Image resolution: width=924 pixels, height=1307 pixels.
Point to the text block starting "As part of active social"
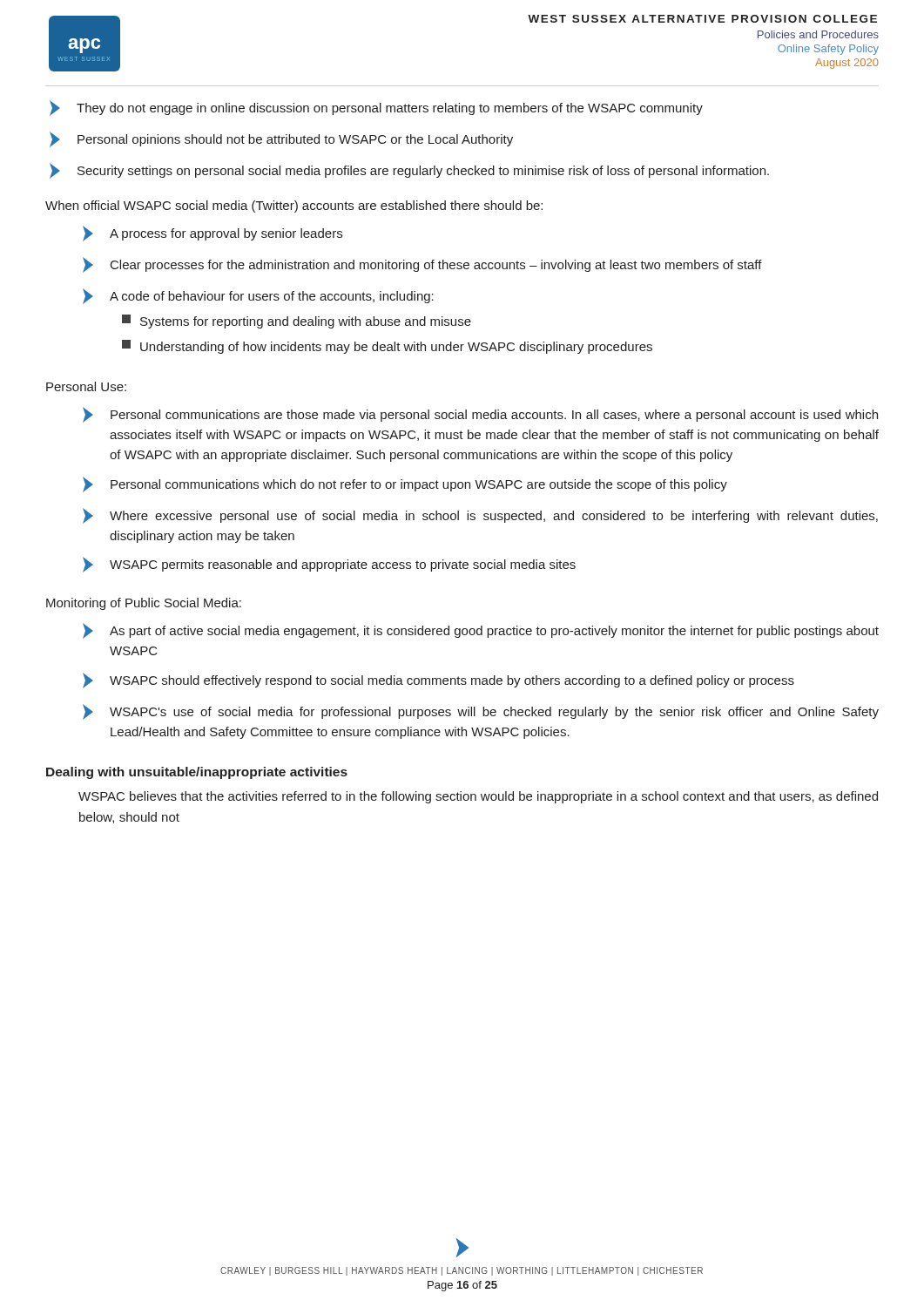pyautogui.click(x=479, y=641)
